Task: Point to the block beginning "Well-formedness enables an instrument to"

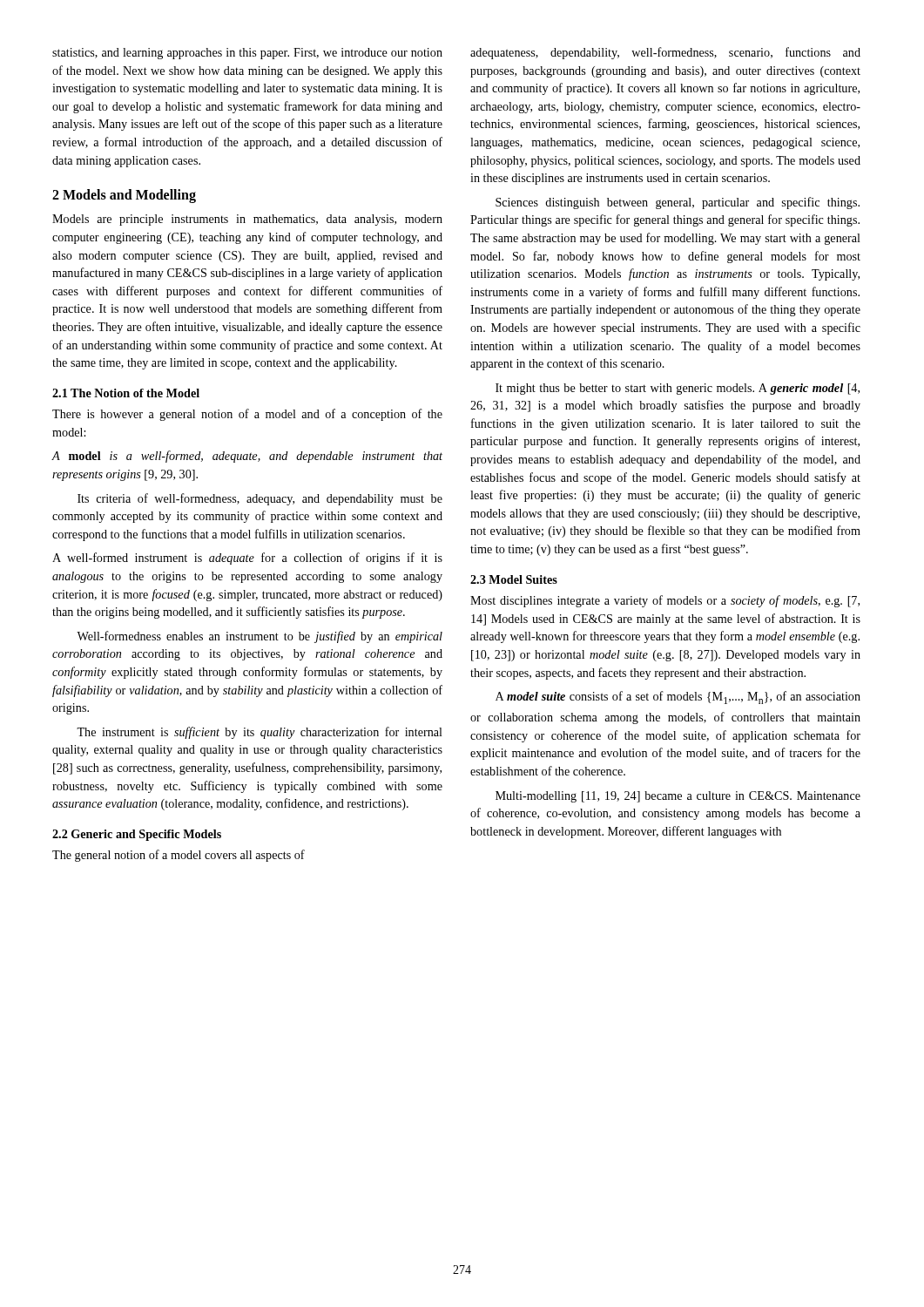Action: point(247,672)
